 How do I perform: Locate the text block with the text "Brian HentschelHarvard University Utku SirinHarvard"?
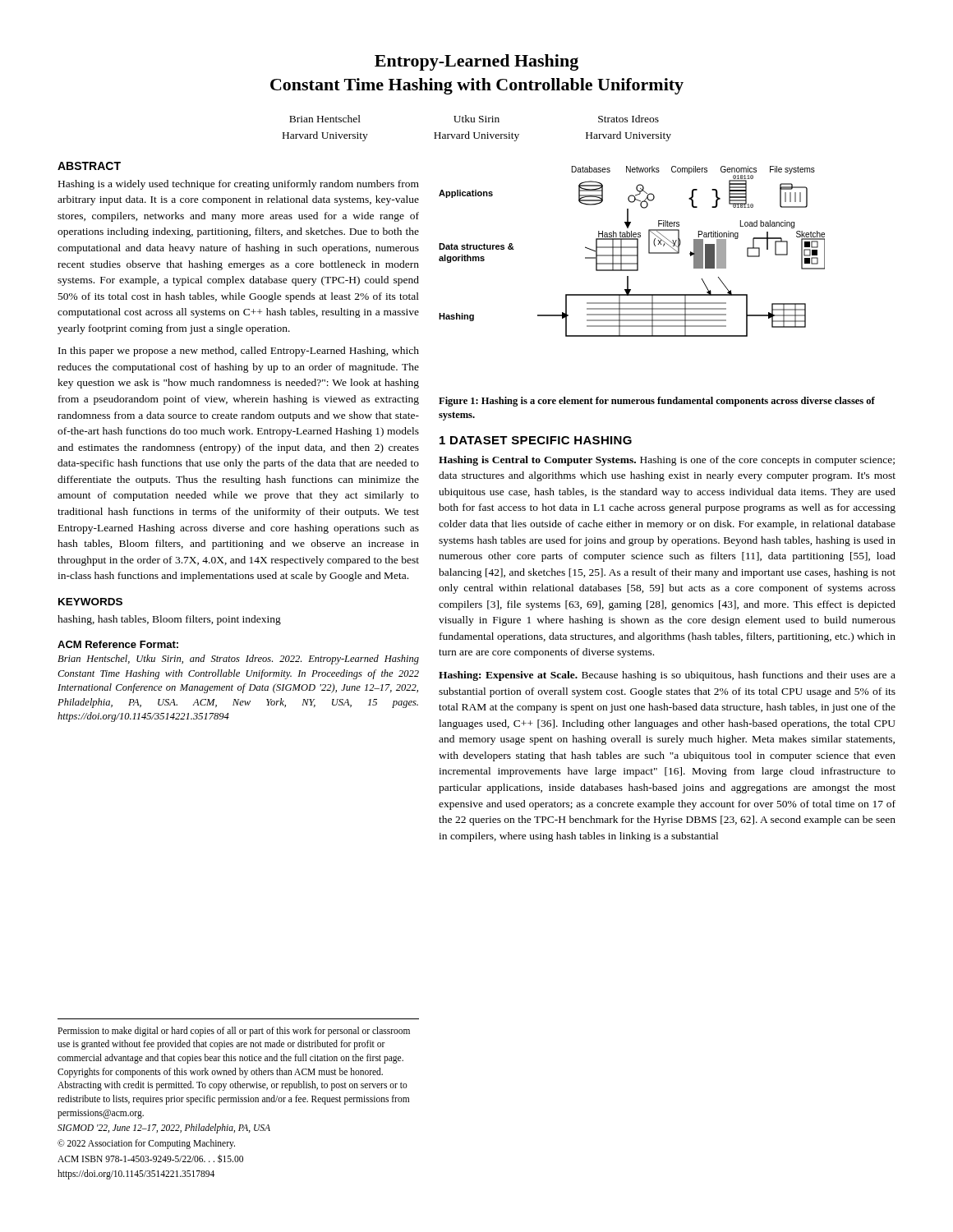476,128
